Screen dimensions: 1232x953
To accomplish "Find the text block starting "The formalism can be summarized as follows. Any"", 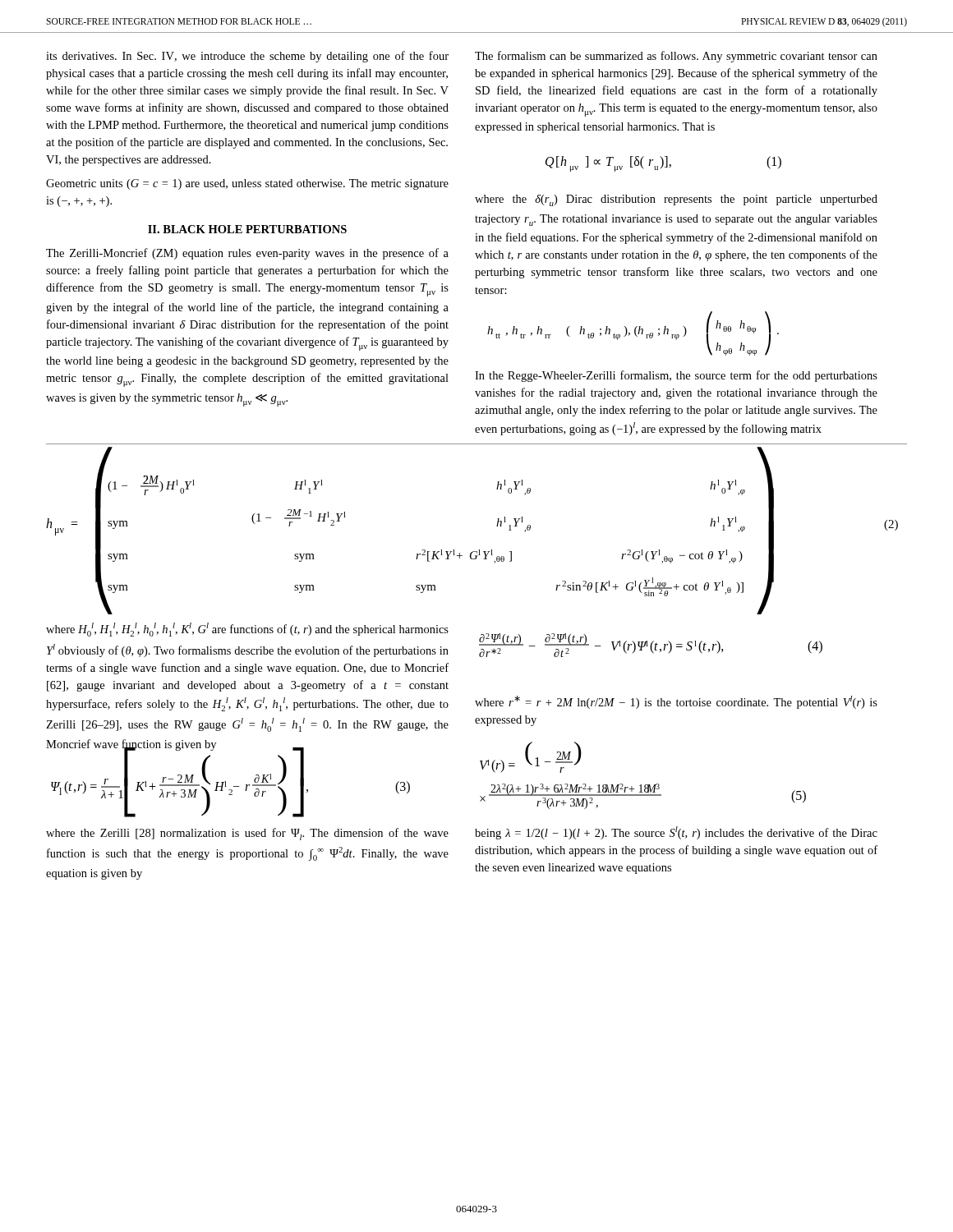I will click(676, 92).
